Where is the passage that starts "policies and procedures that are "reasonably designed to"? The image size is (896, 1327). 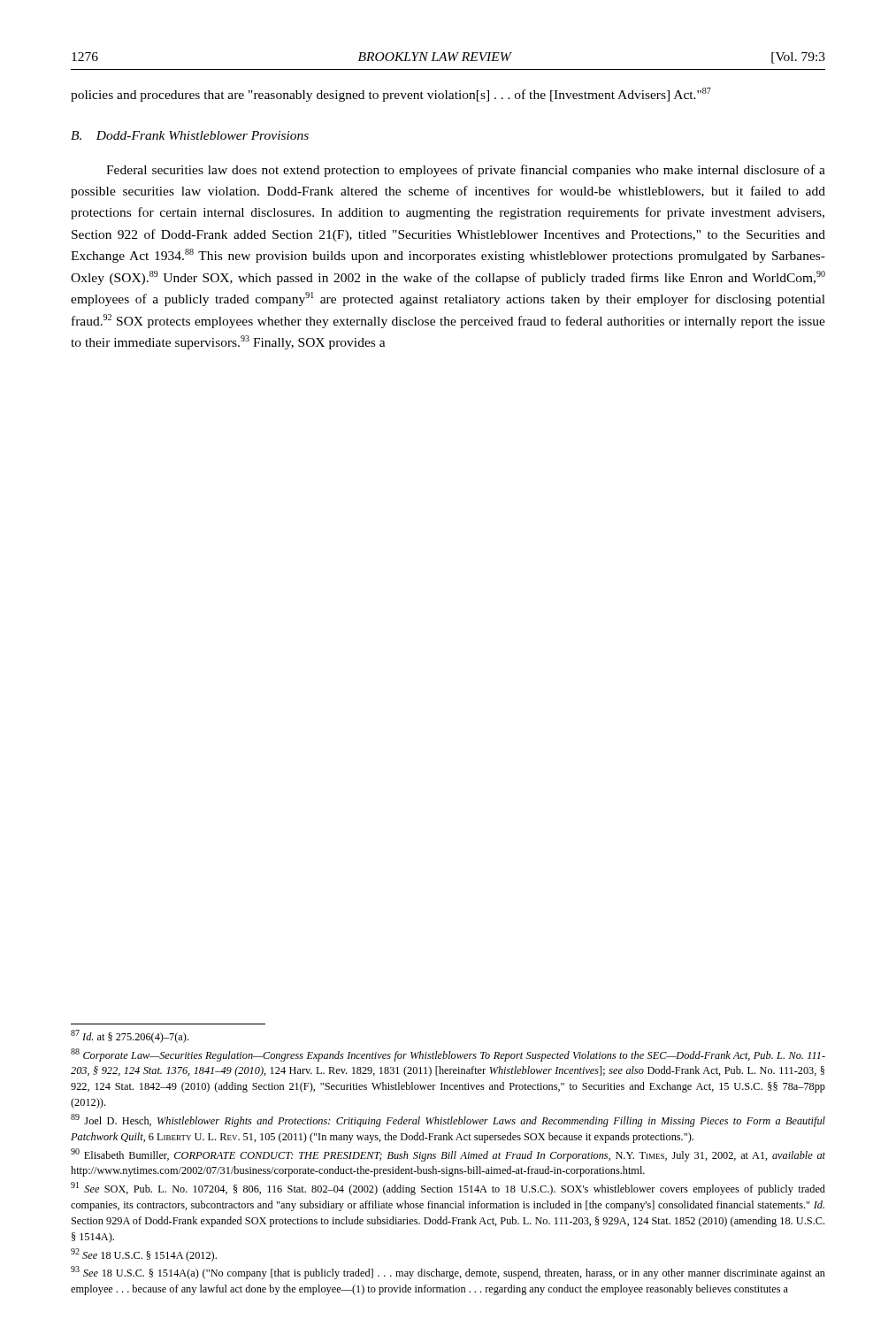pos(448,95)
